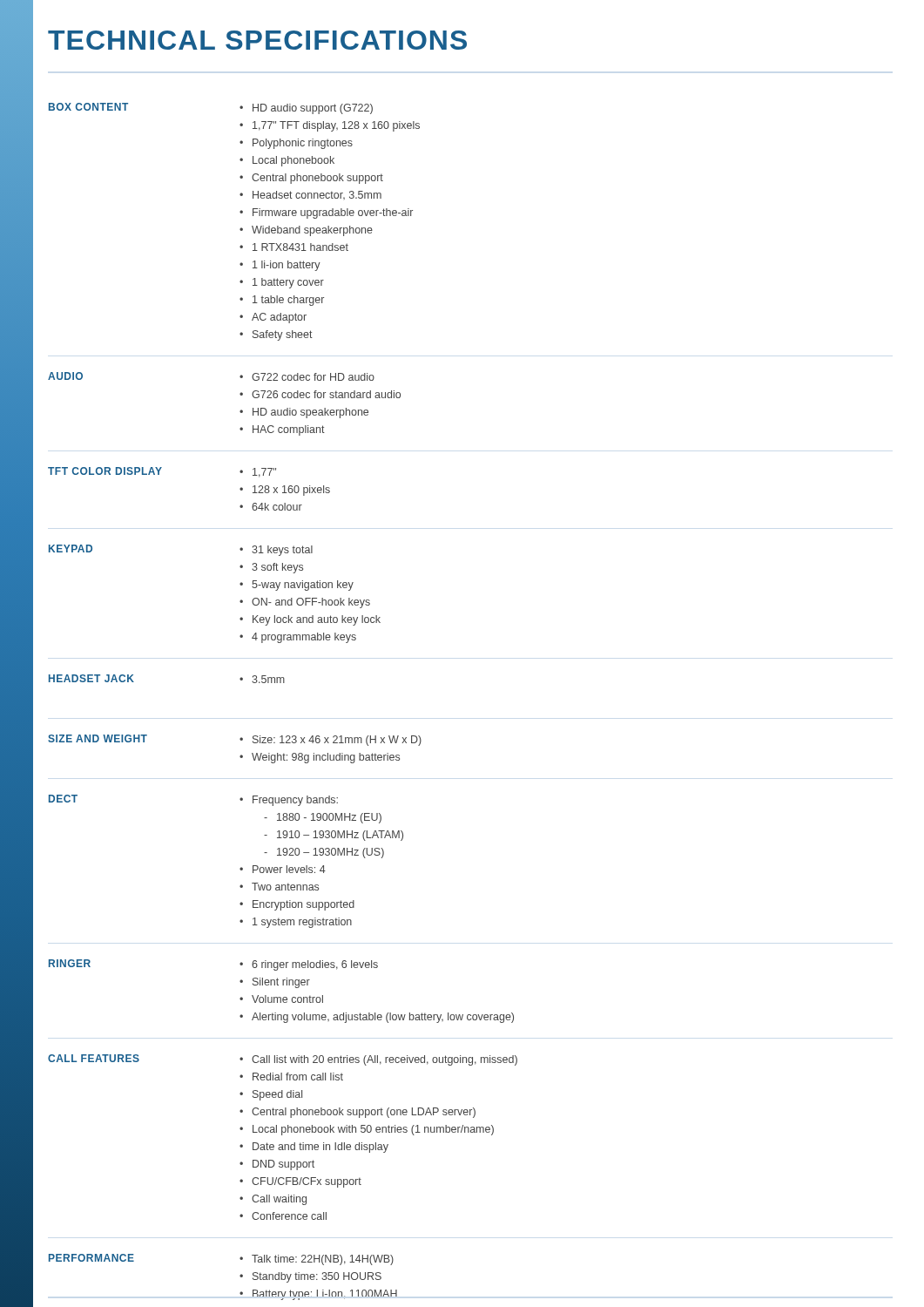Viewport: 924px width, 1307px height.
Task: Find the block starting "BOX CONTENT"
Action: [x=88, y=107]
